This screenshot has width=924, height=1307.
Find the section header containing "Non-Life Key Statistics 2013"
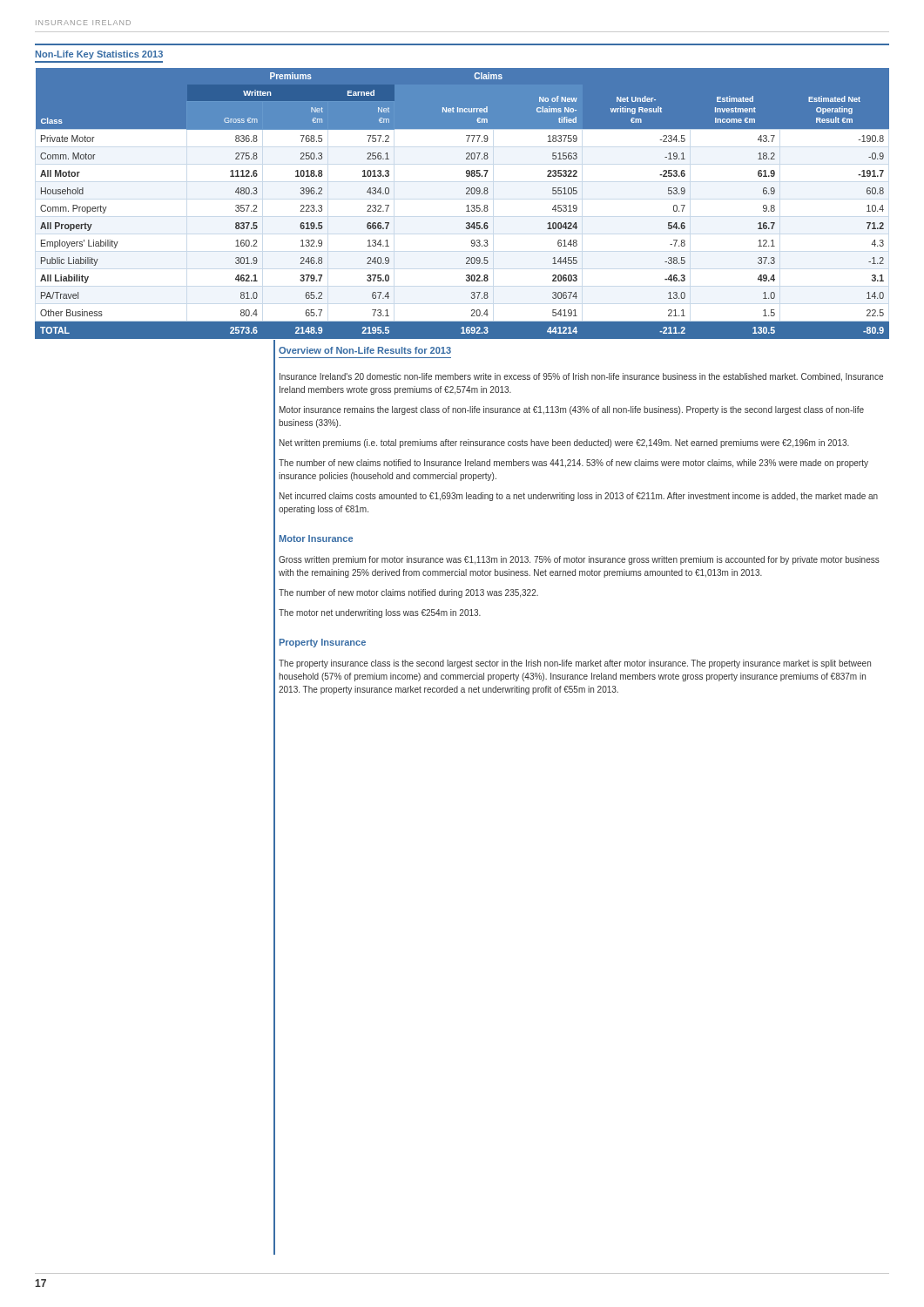coord(99,56)
